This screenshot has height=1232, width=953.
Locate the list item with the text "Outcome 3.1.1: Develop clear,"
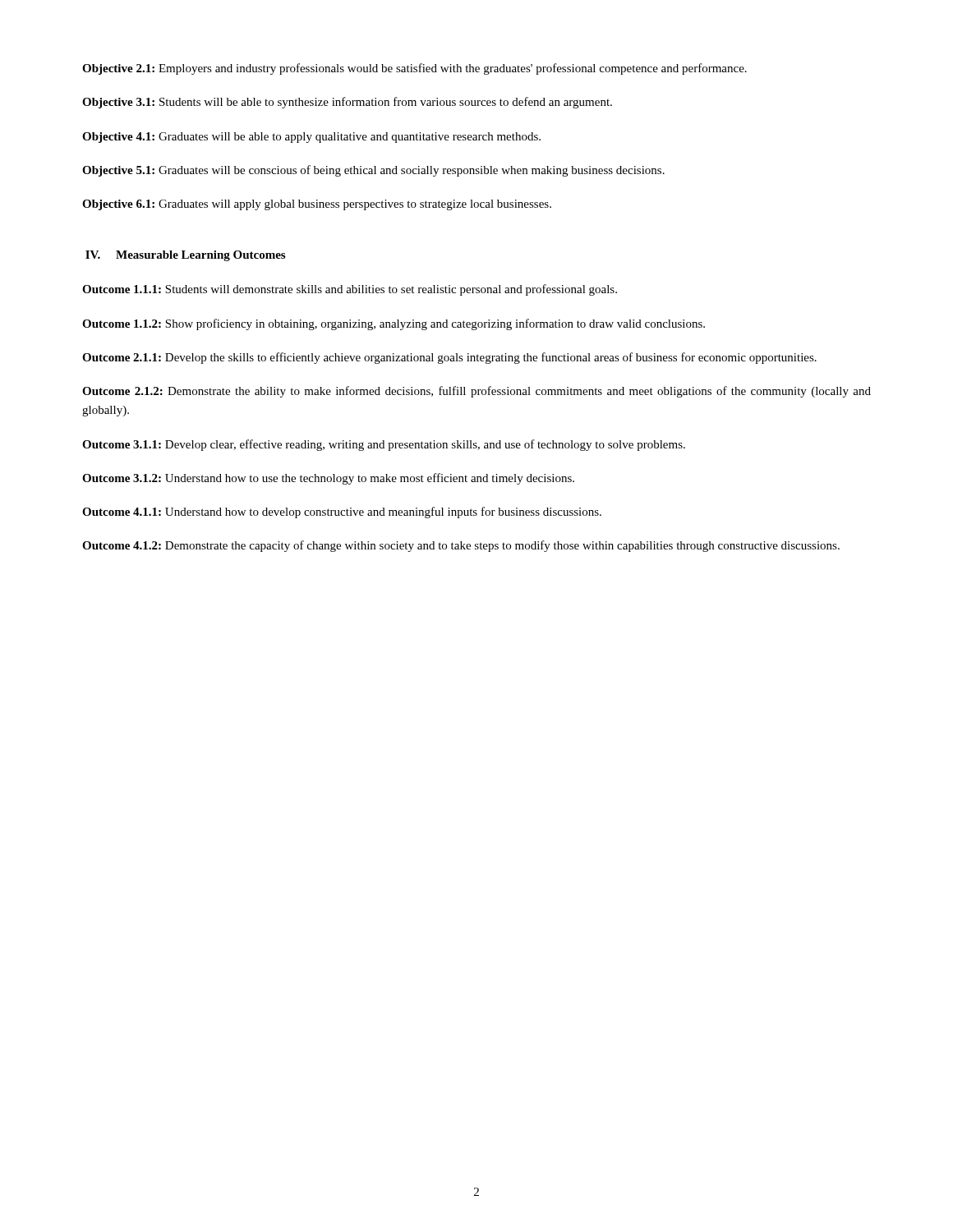pos(384,444)
